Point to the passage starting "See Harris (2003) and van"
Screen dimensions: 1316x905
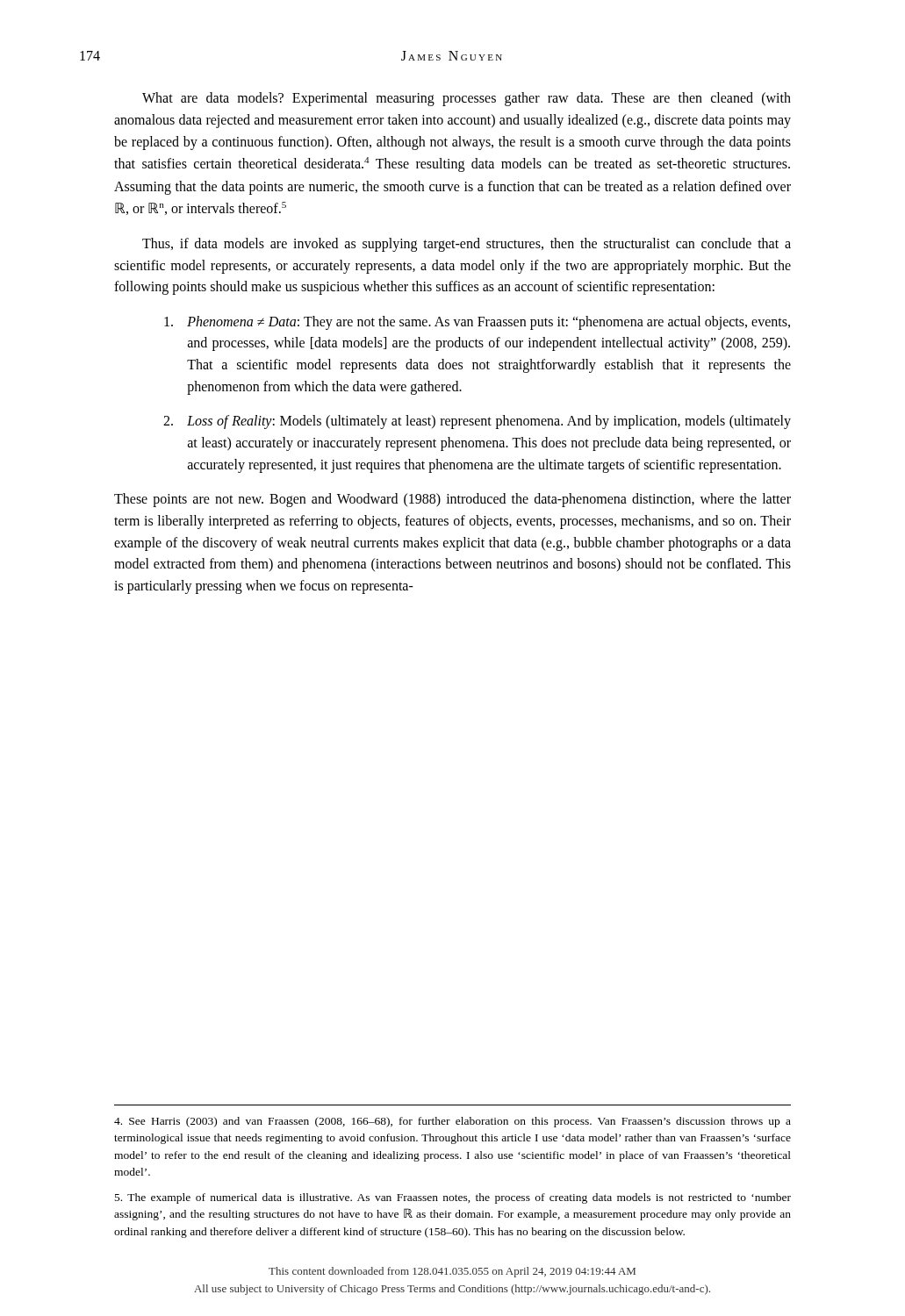[x=452, y=1146]
